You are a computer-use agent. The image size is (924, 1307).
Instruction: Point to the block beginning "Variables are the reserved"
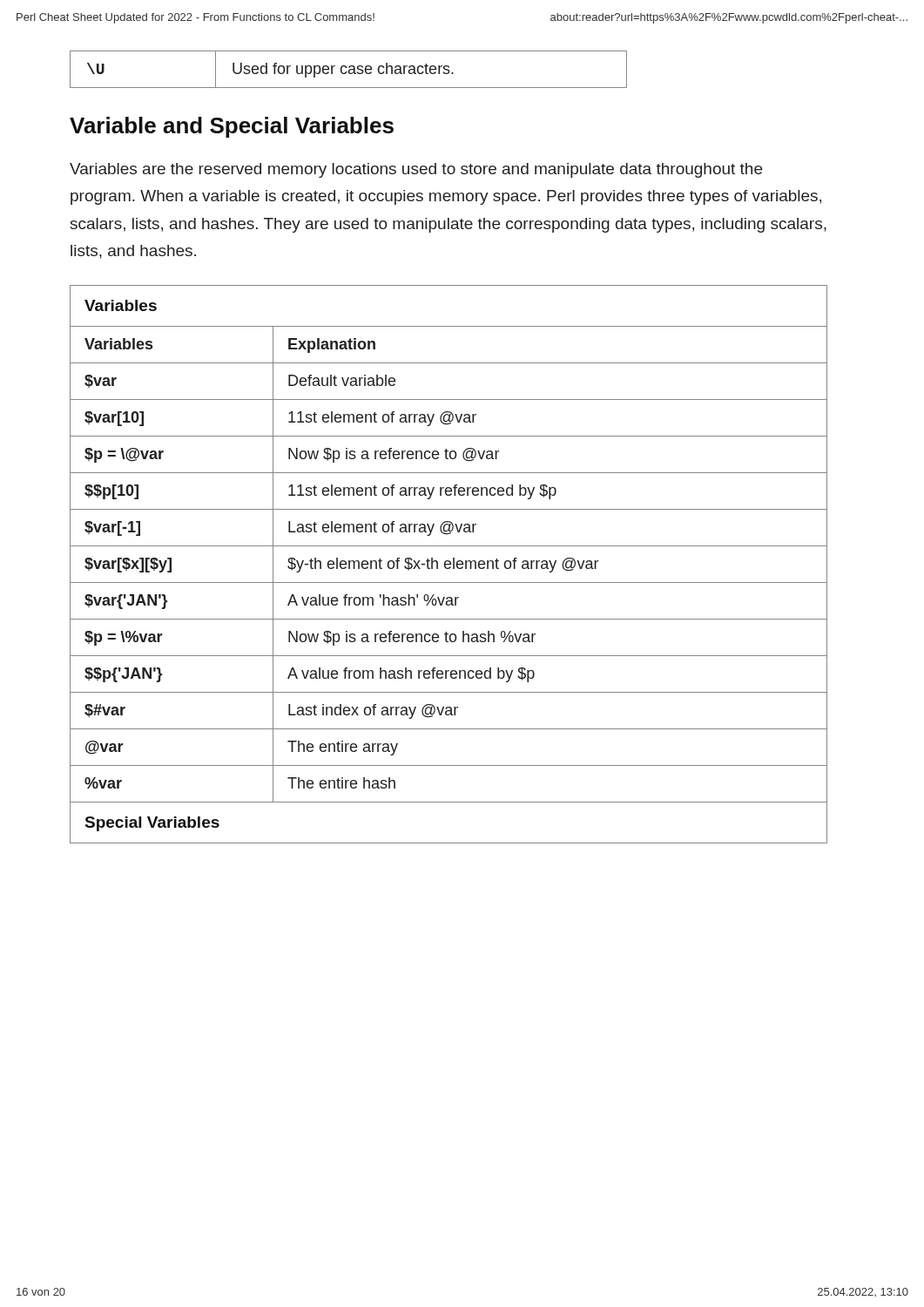[x=448, y=210]
